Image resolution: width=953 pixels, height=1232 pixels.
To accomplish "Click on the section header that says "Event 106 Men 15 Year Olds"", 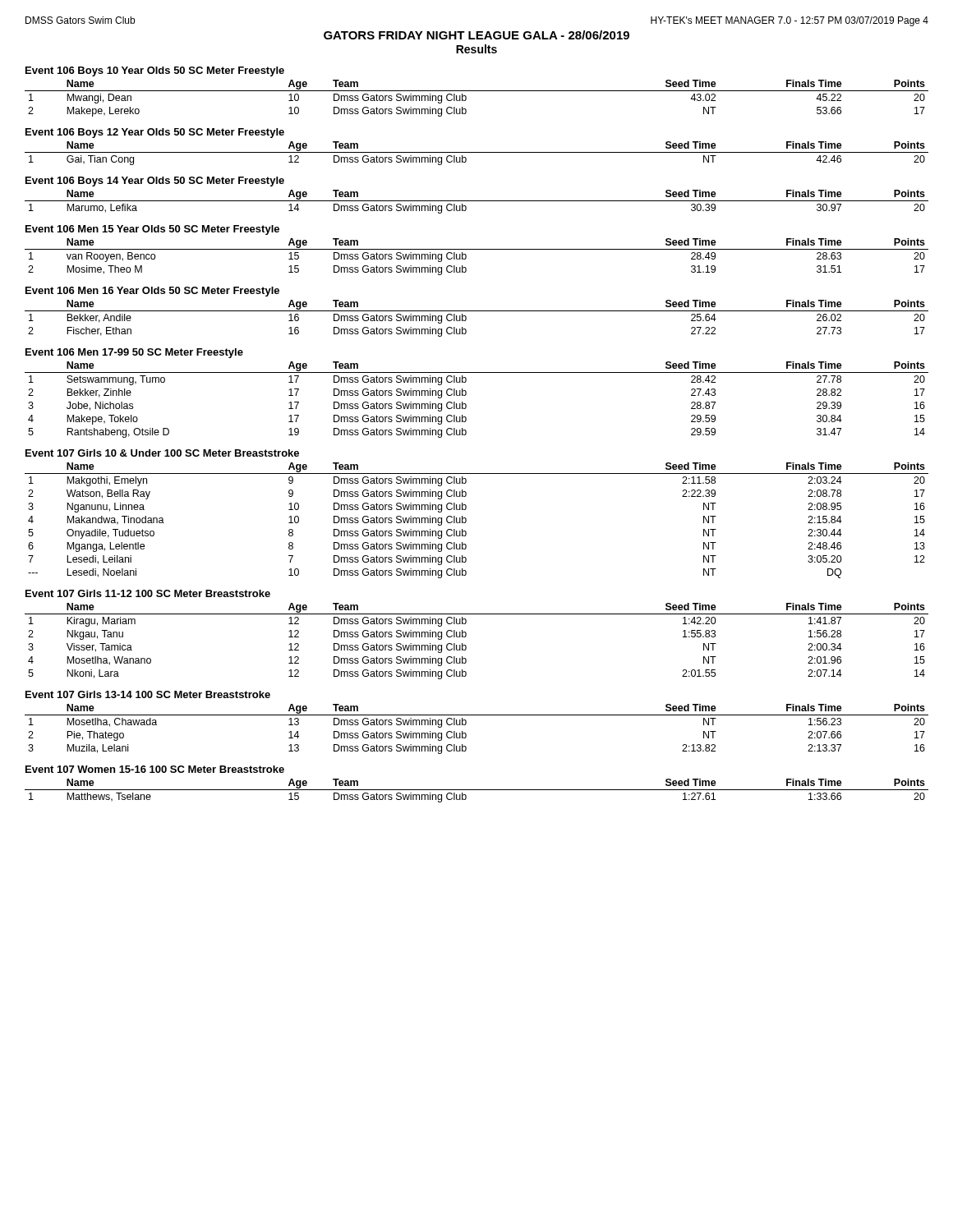I will [x=152, y=229].
